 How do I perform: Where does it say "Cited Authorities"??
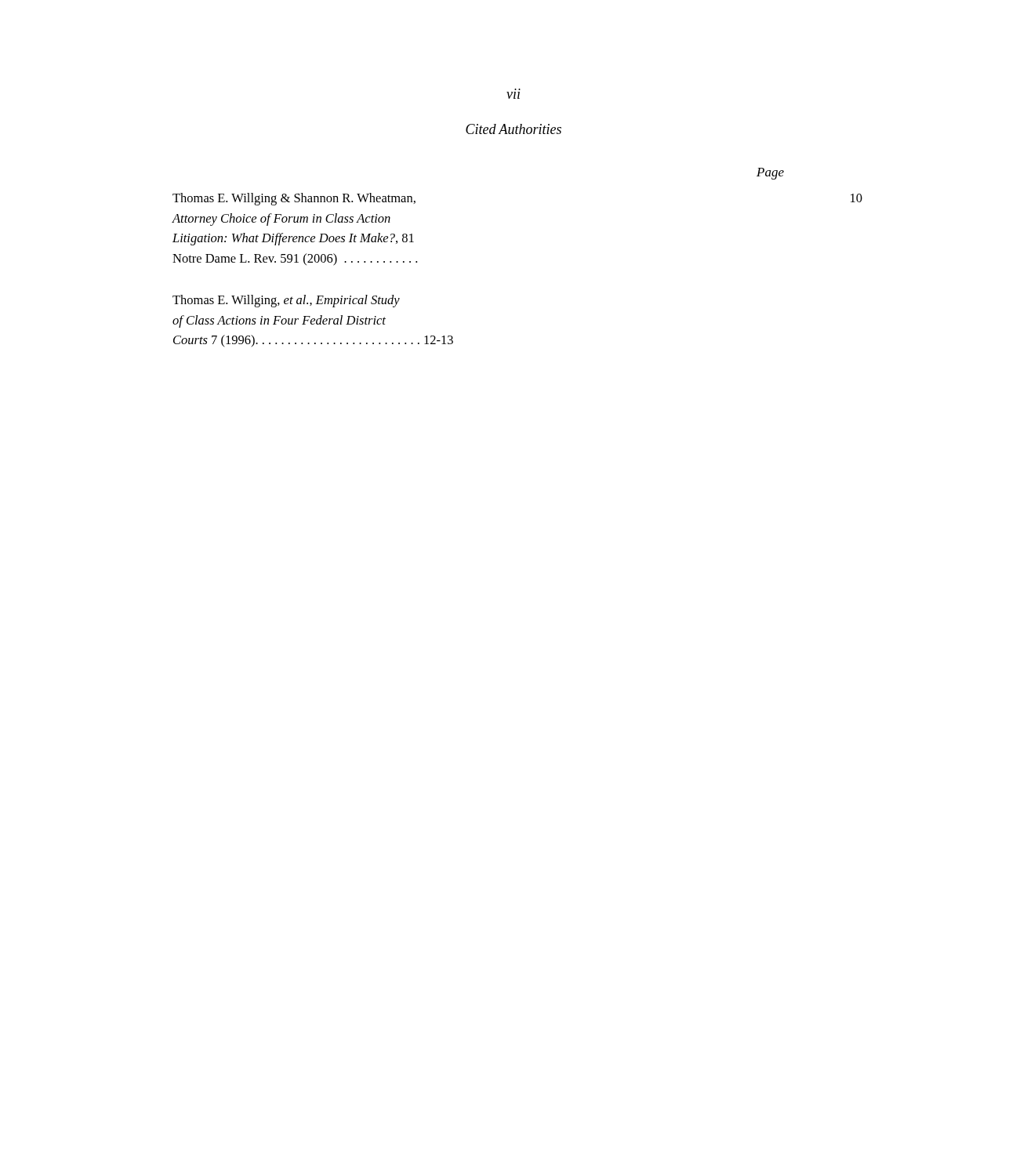[x=514, y=129]
